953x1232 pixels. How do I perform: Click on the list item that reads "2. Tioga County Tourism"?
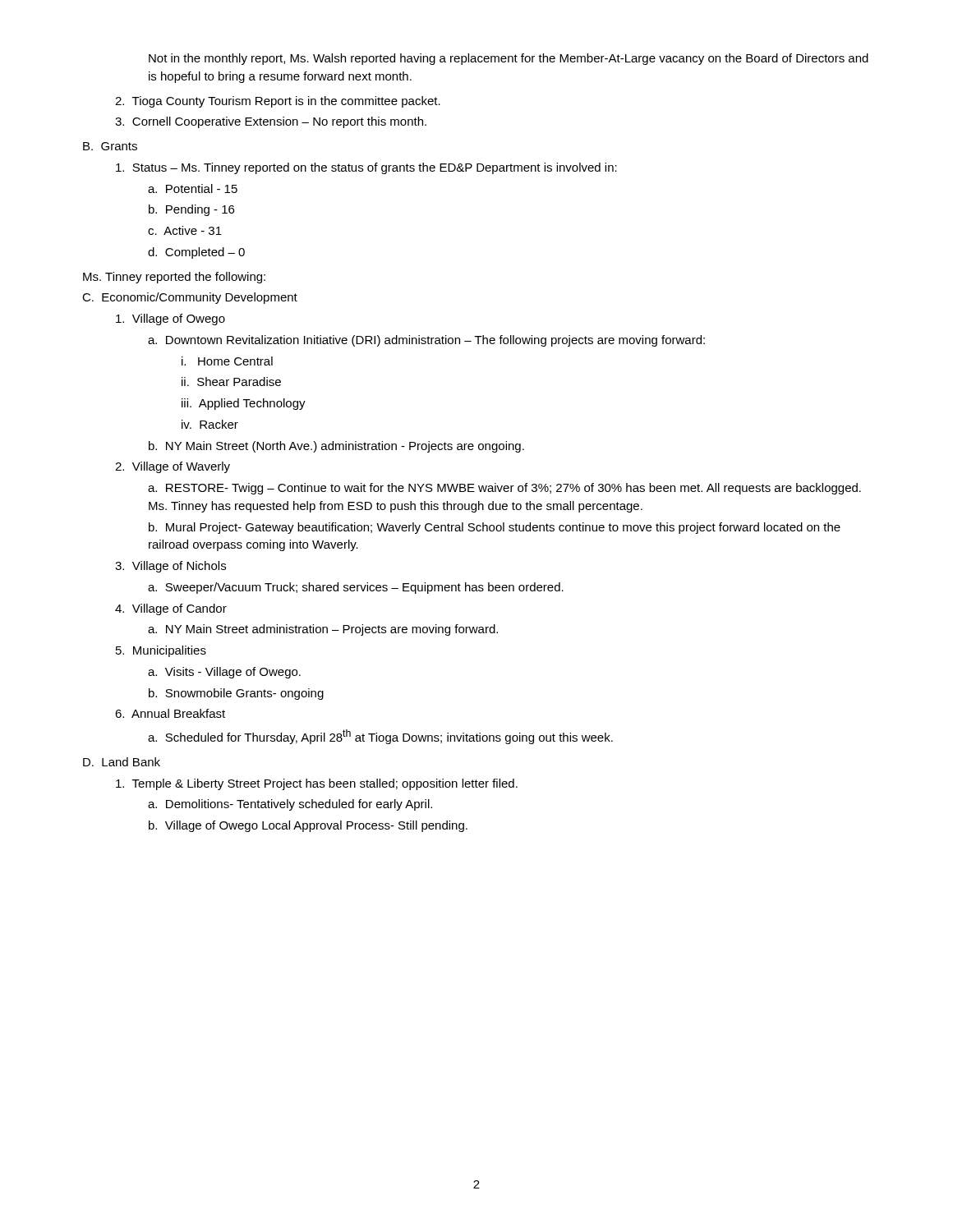pos(278,100)
